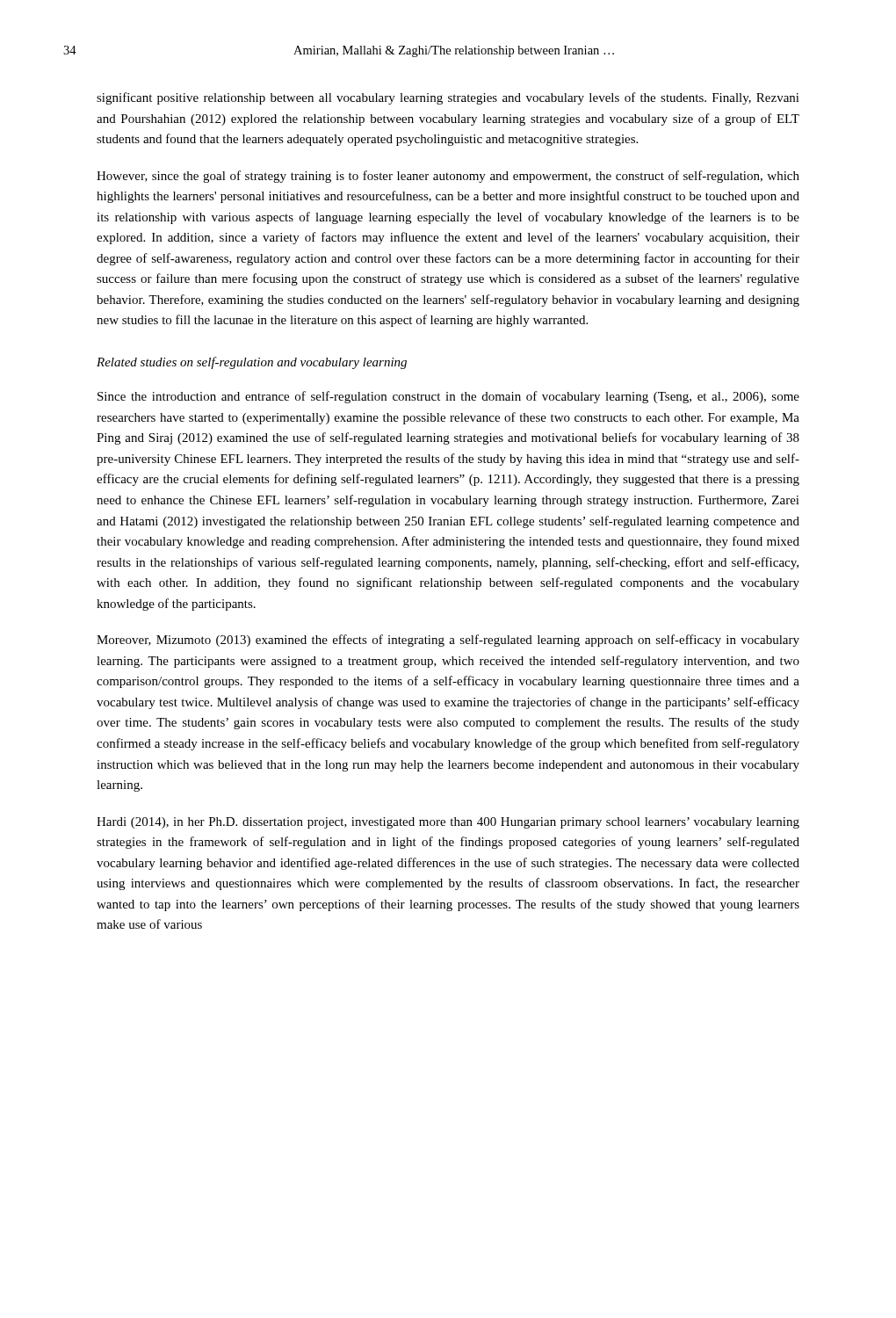Where is the passage that starts "significant positive relationship between"?
This screenshot has height=1318, width=896.
click(448, 118)
